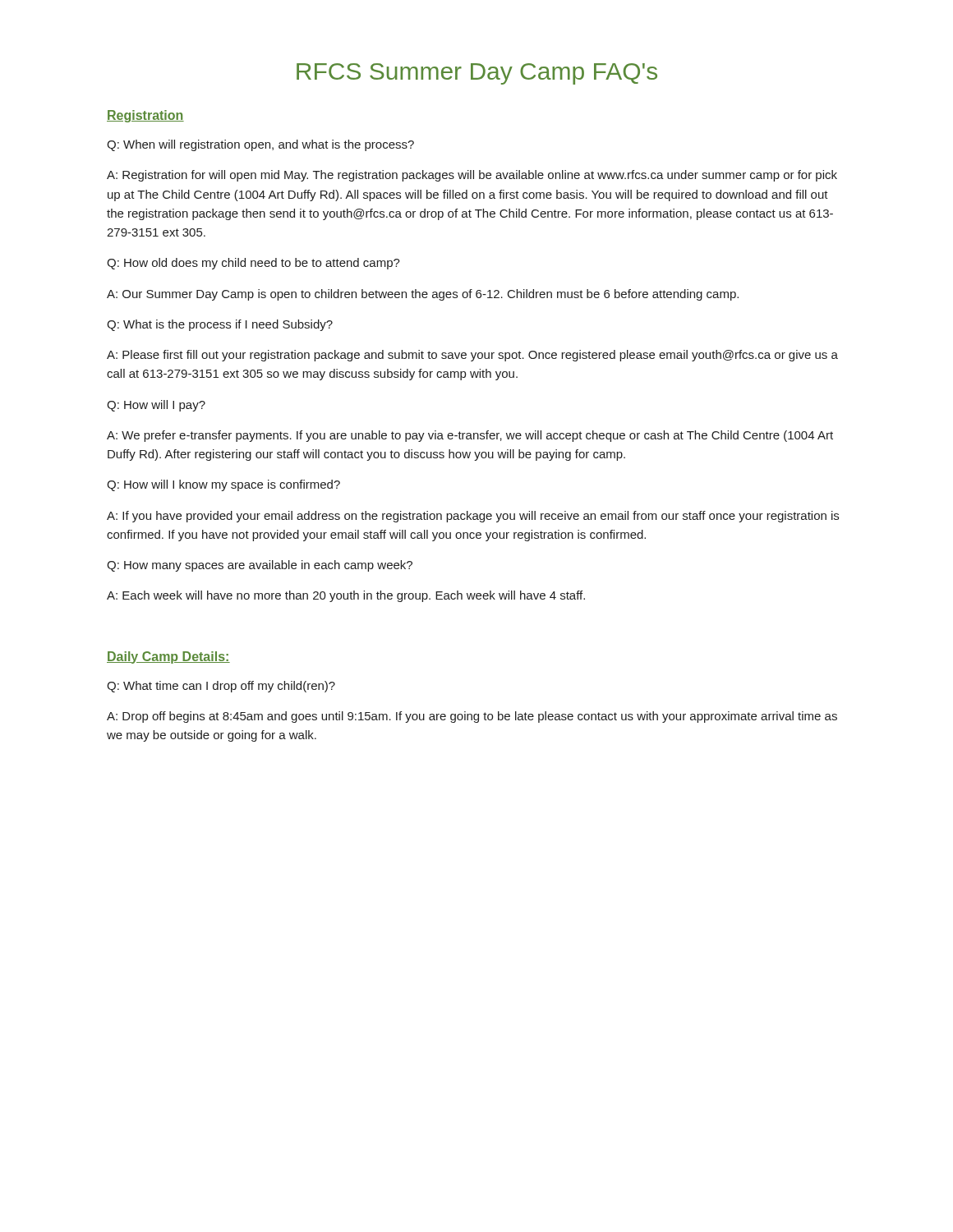
Task: Locate the text block containing "A: If you have provided your email address"
Action: point(473,525)
